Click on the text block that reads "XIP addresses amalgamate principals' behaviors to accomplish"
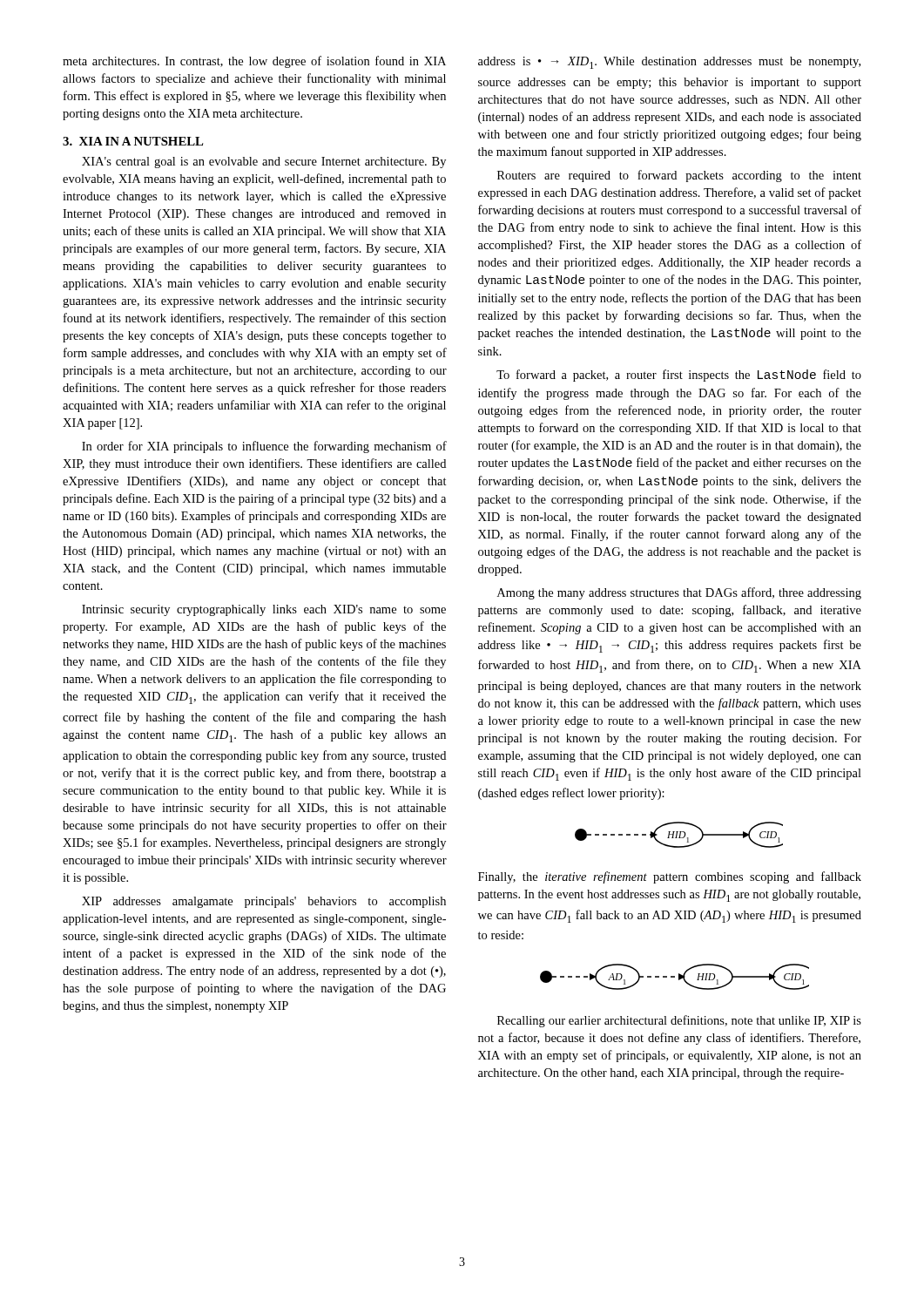924x1307 pixels. pos(255,953)
